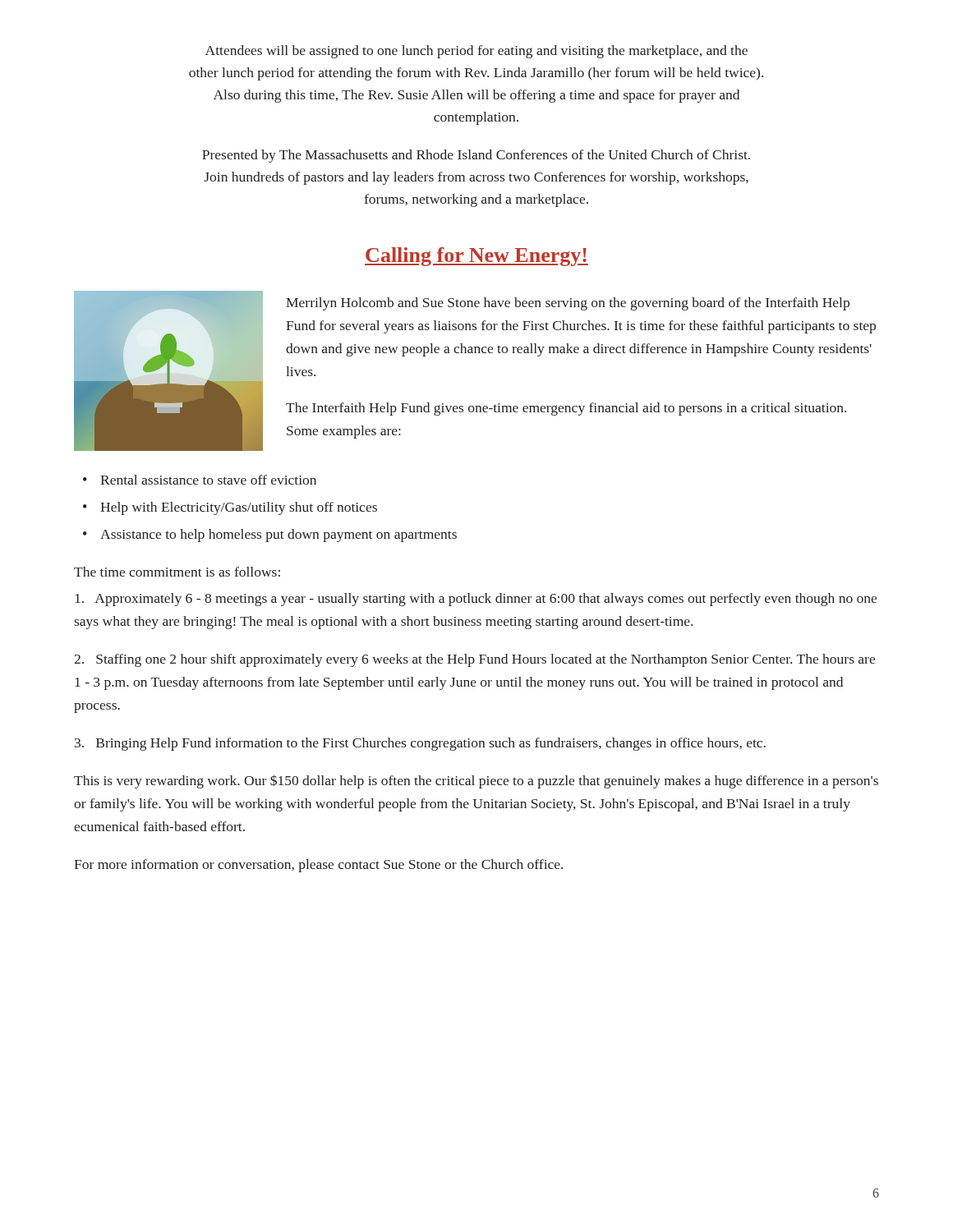This screenshot has height=1232, width=953.
Task: Navigate to the passage starting "Assistance to help homeless put"
Action: pyautogui.click(x=279, y=534)
